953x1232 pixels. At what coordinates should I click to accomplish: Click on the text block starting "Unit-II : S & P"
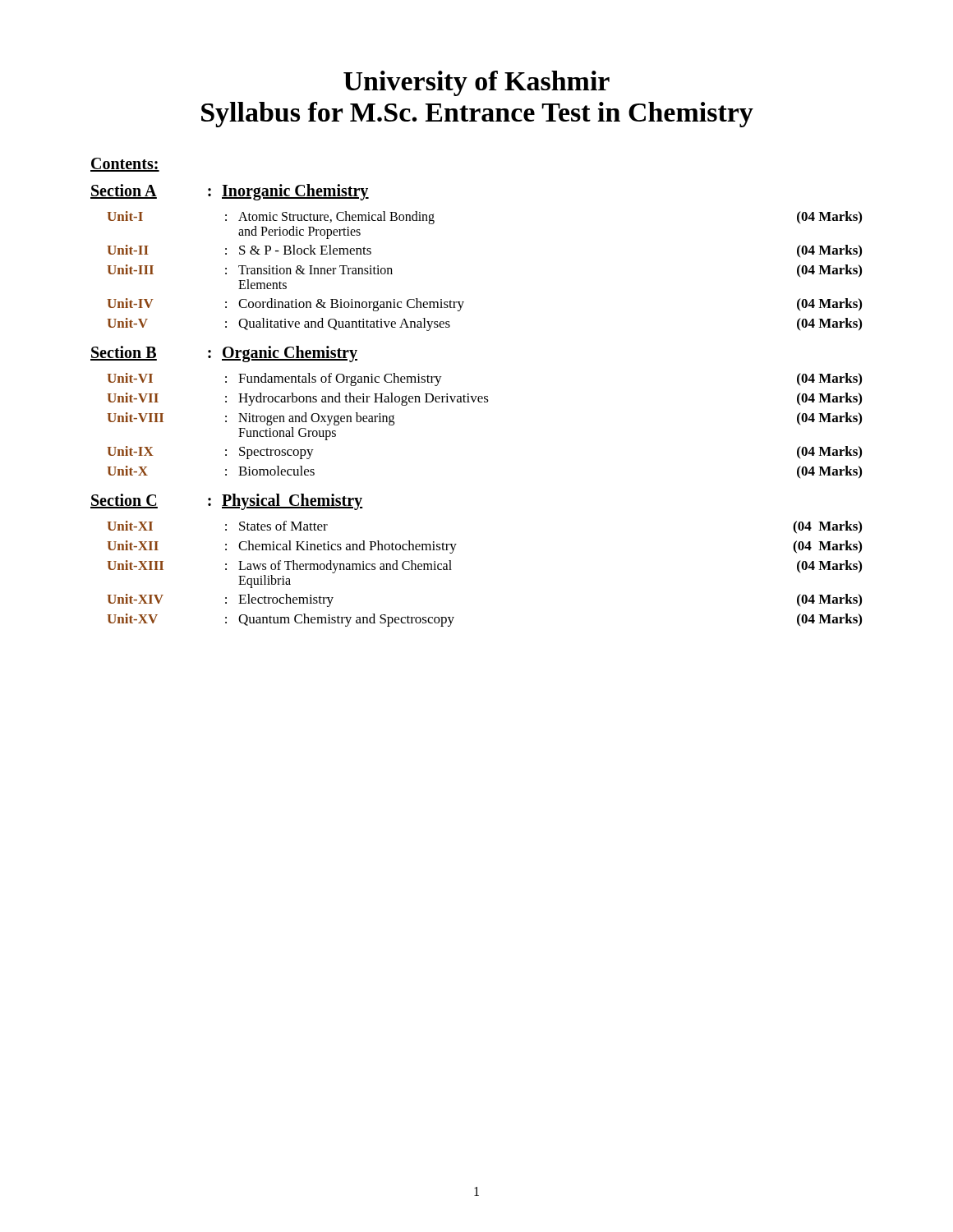coord(126,251)
